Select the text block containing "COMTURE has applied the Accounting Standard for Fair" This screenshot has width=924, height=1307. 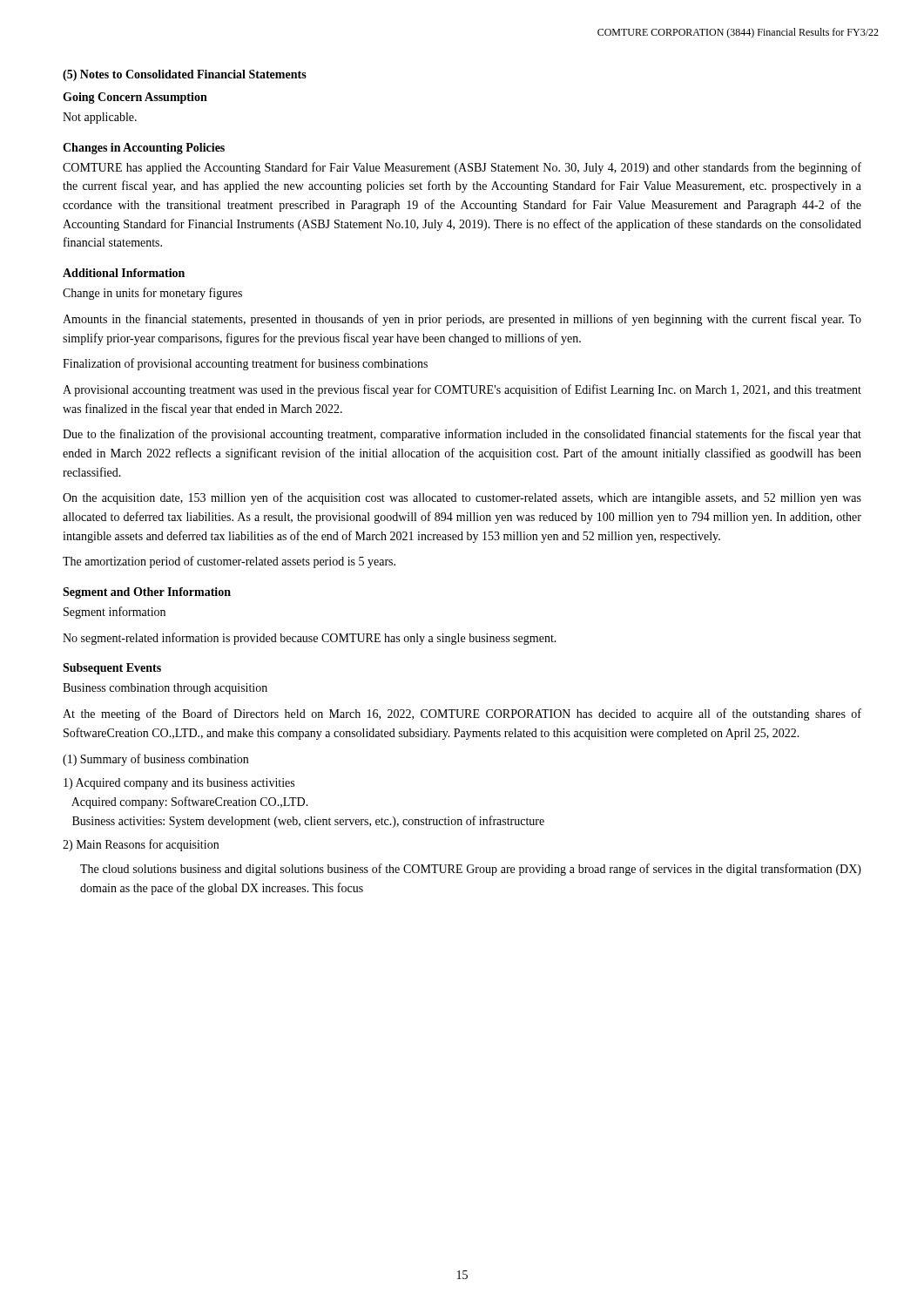462,205
